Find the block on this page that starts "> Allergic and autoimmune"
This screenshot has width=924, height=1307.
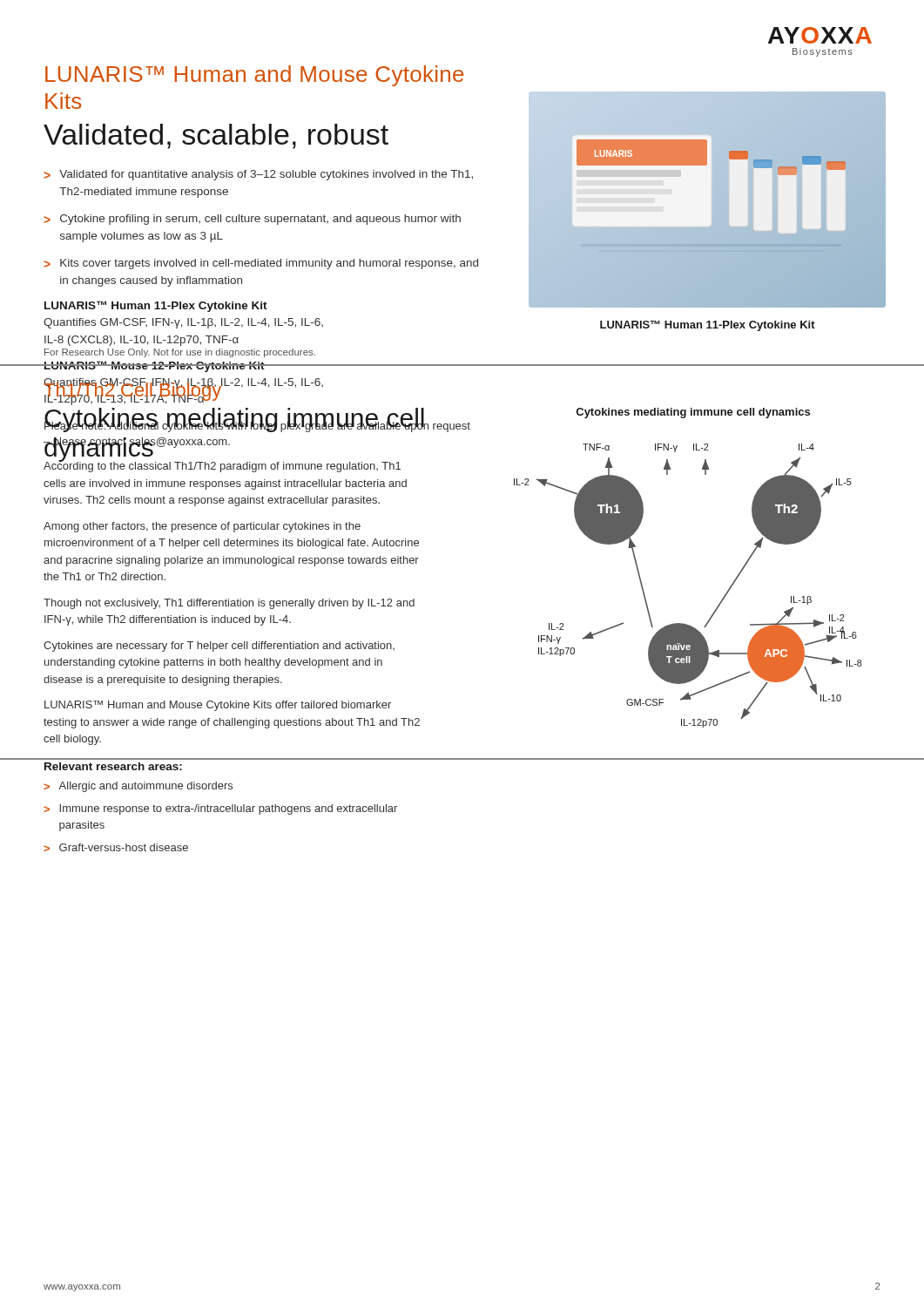(x=138, y=786)
